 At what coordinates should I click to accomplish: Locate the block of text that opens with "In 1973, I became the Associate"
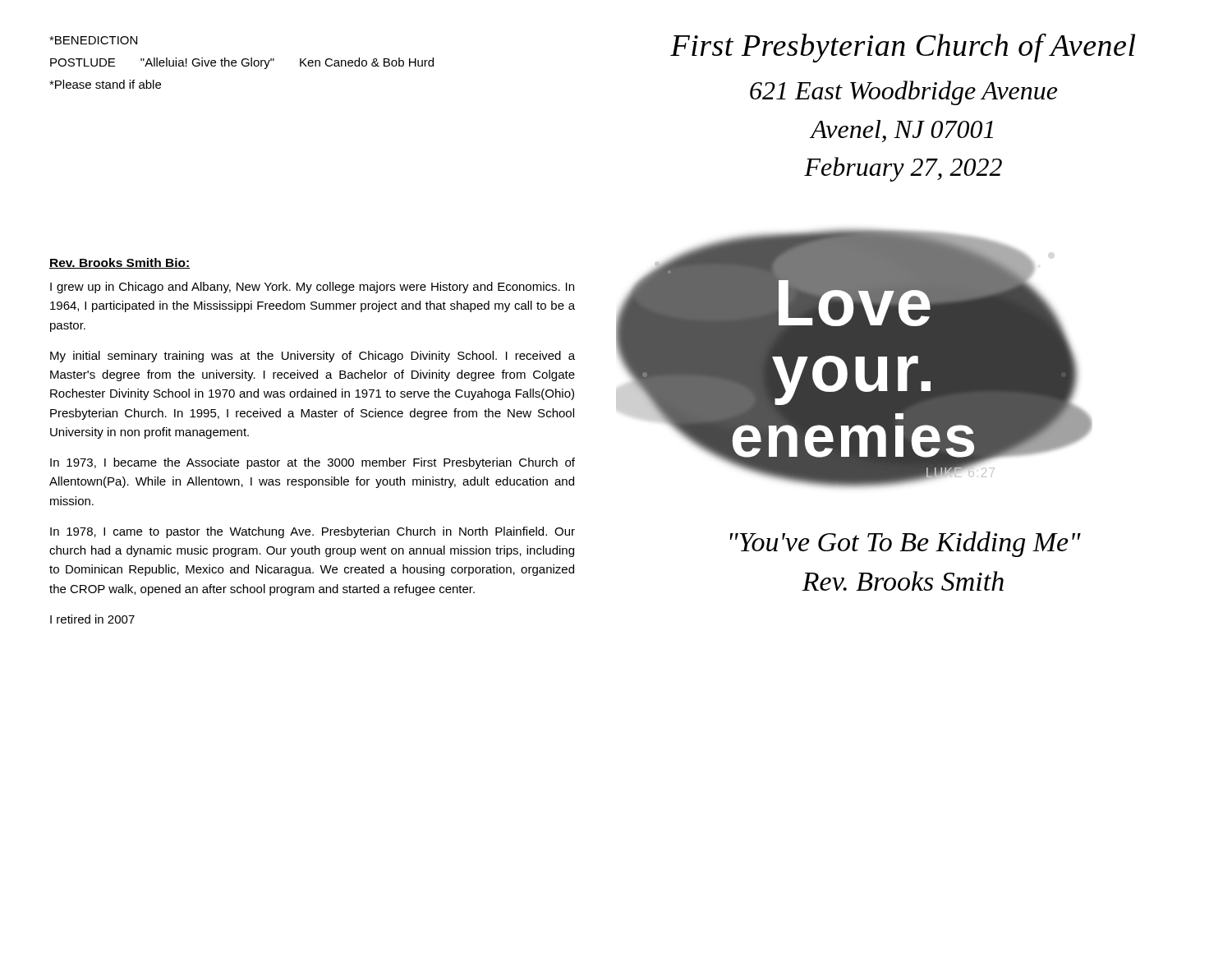click(312, 481)
